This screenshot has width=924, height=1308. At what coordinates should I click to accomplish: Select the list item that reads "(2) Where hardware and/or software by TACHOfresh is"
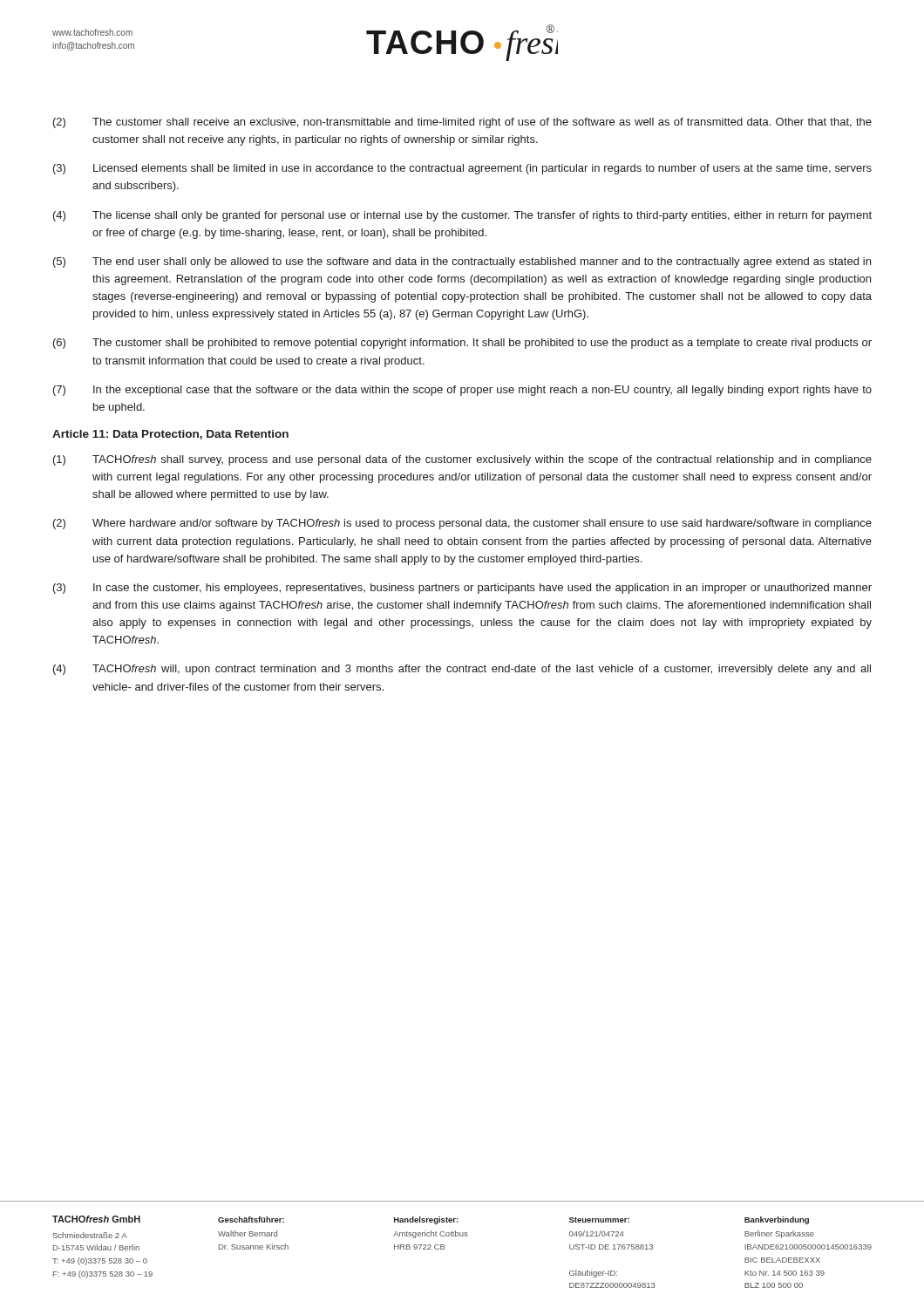[462, 541]
